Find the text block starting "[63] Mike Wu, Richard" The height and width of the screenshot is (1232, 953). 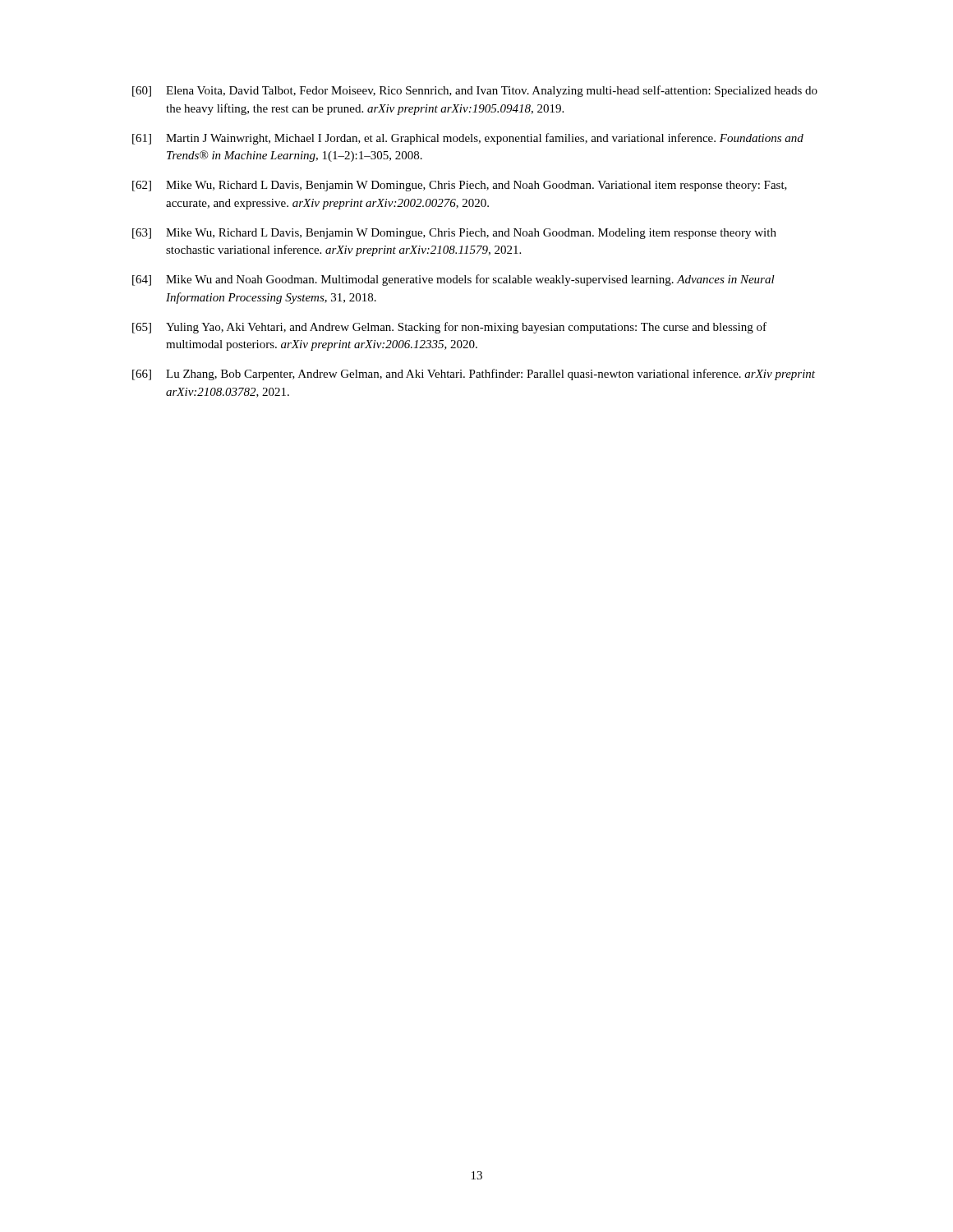coord(476,242)
